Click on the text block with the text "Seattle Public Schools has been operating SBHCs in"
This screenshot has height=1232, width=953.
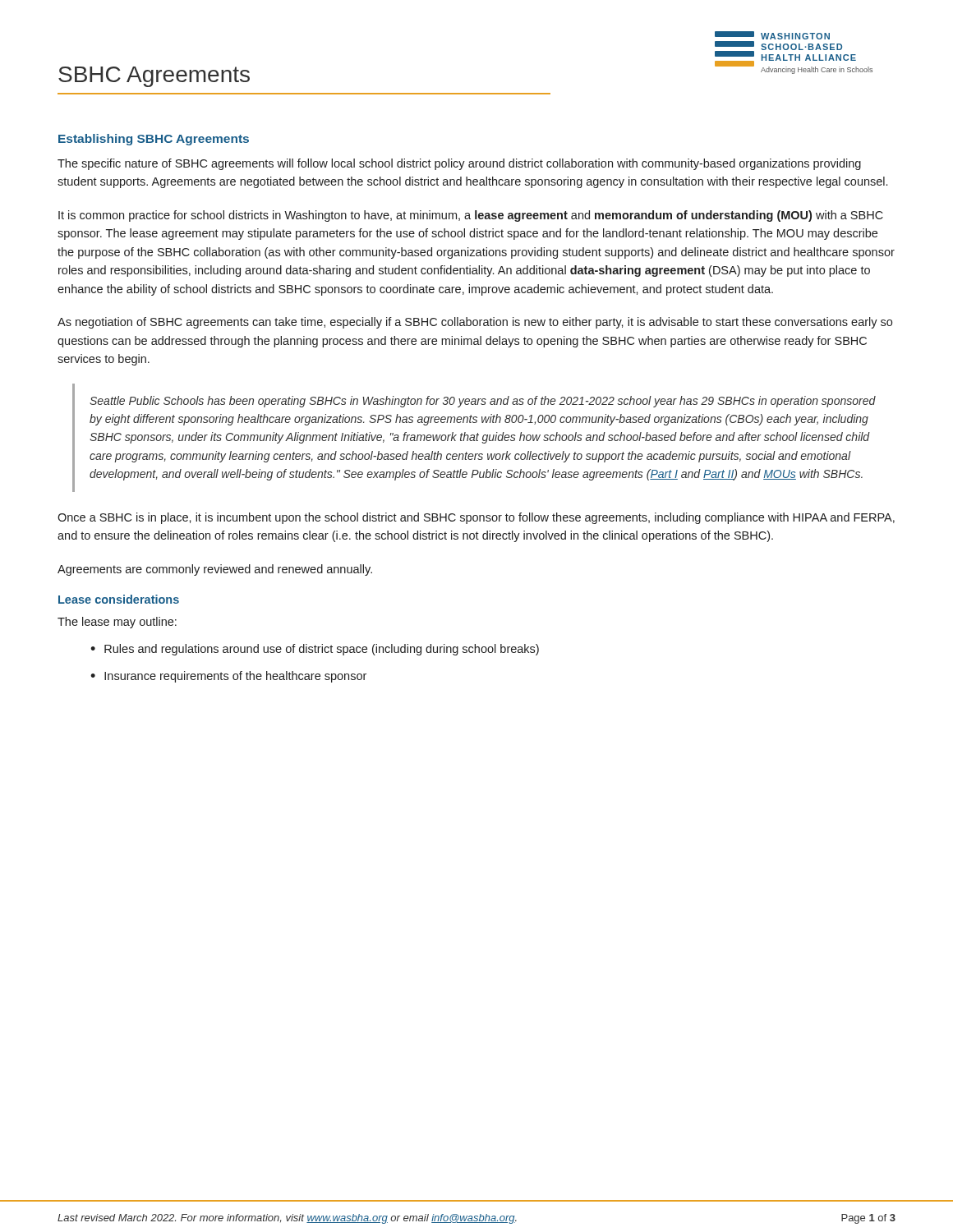(x=485, y=437)
